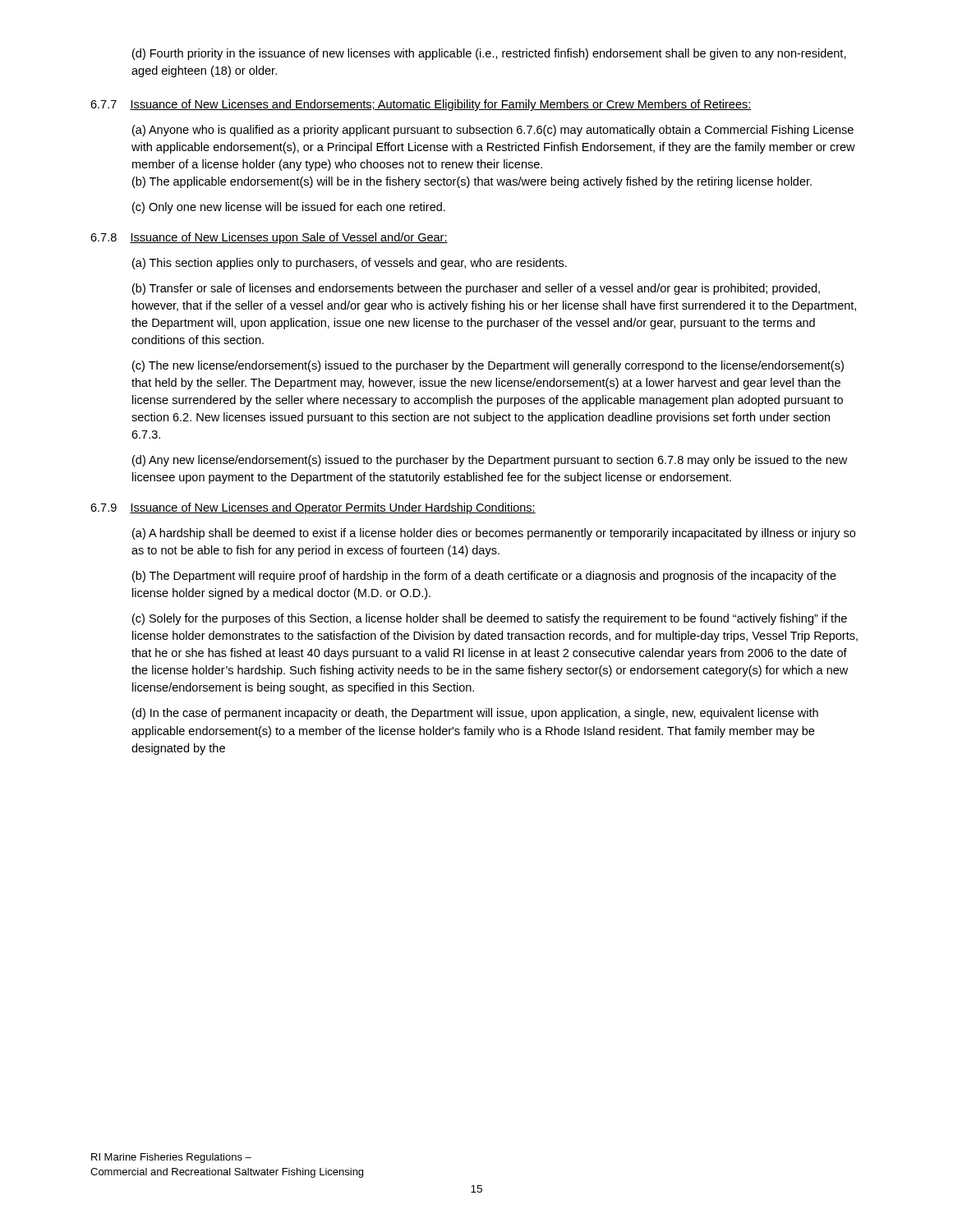Click the passage that begins "(d) Fourth priority in the issuance"
Screen dimensions: 1232x953
(489, 62)
